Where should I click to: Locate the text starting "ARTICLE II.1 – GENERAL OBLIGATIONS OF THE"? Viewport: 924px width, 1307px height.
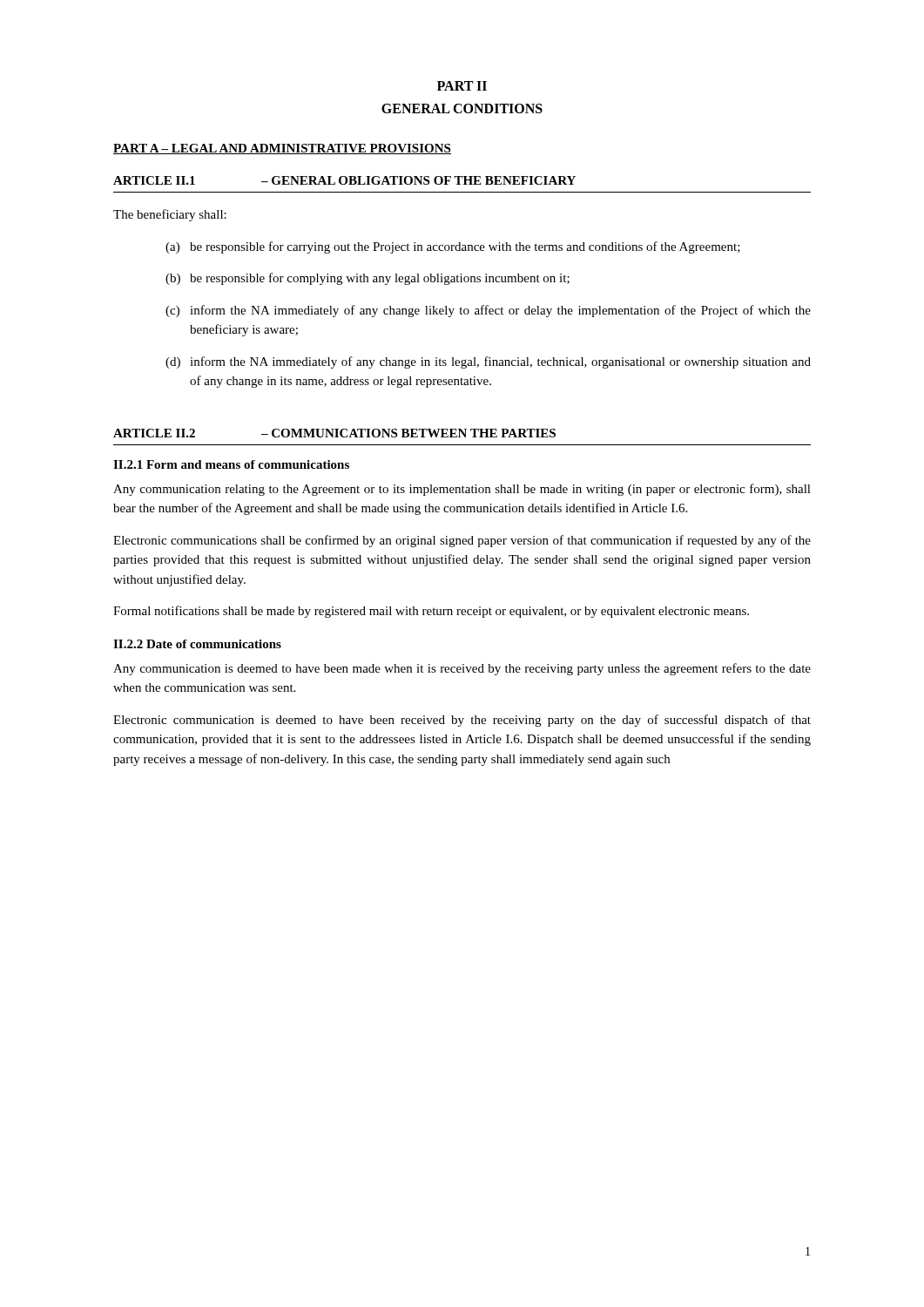(x=345, y=181)
